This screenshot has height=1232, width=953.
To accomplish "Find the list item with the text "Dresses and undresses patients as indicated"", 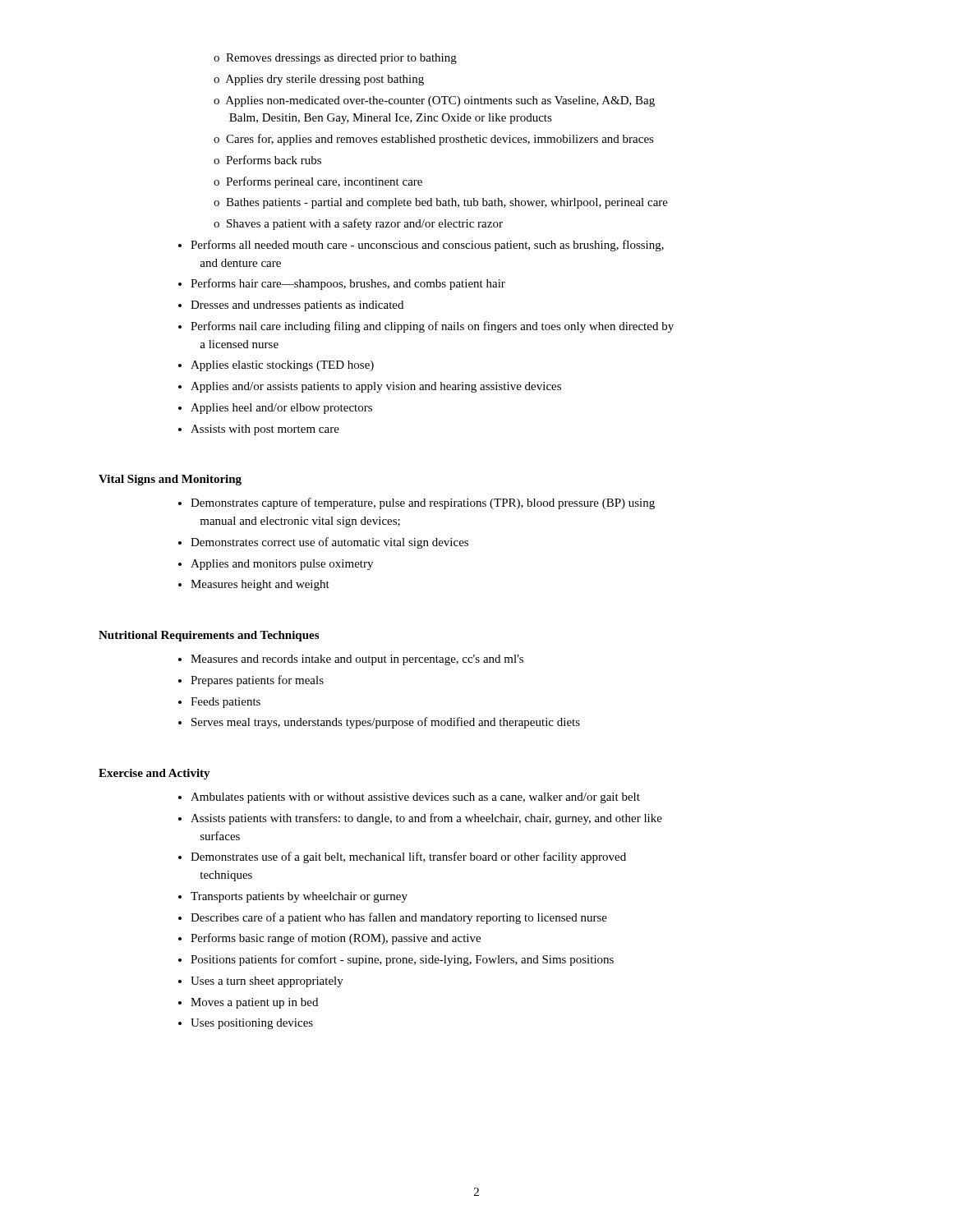I will point(291,306).
